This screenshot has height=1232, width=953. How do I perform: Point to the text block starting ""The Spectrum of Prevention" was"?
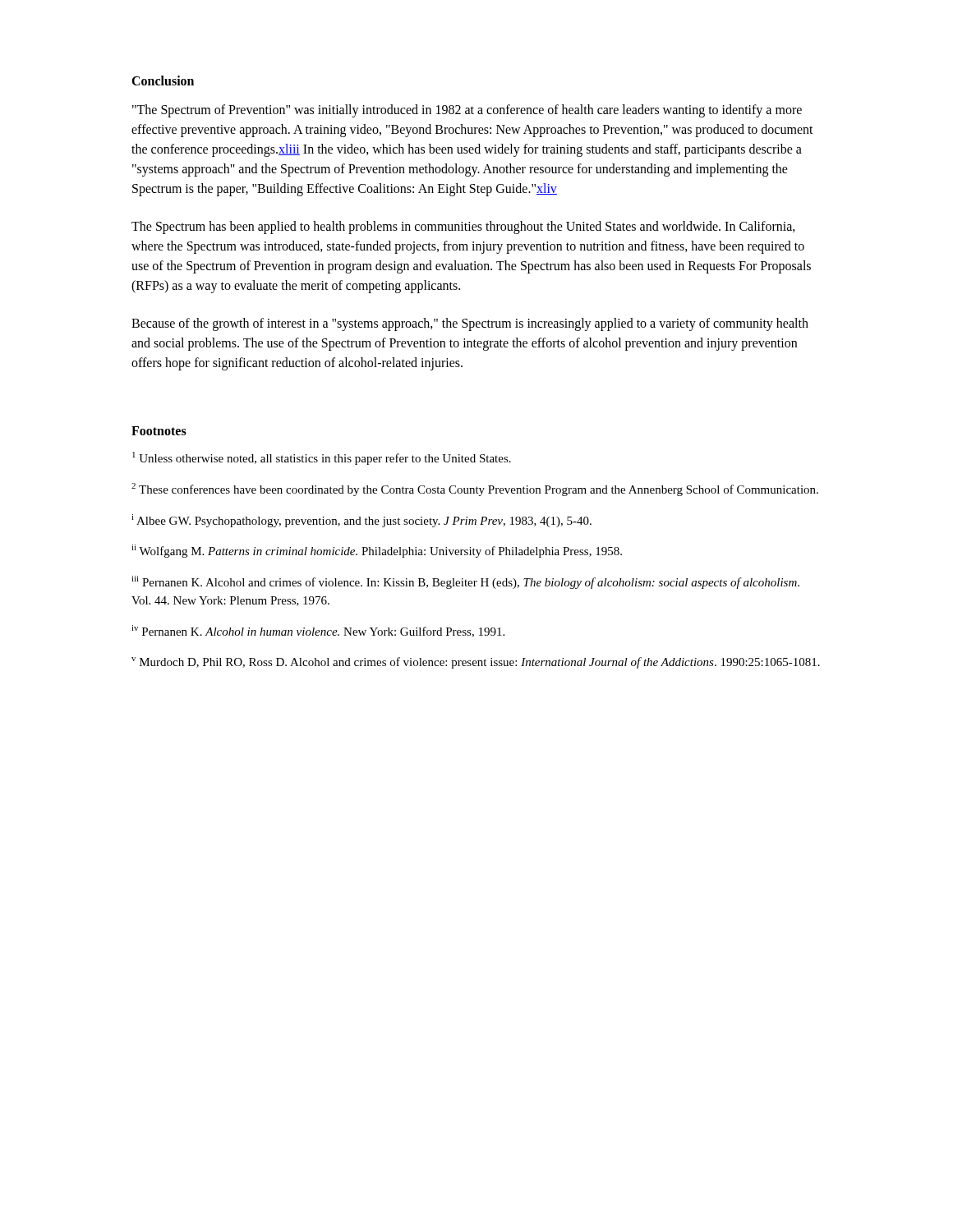tap(472, 149)
